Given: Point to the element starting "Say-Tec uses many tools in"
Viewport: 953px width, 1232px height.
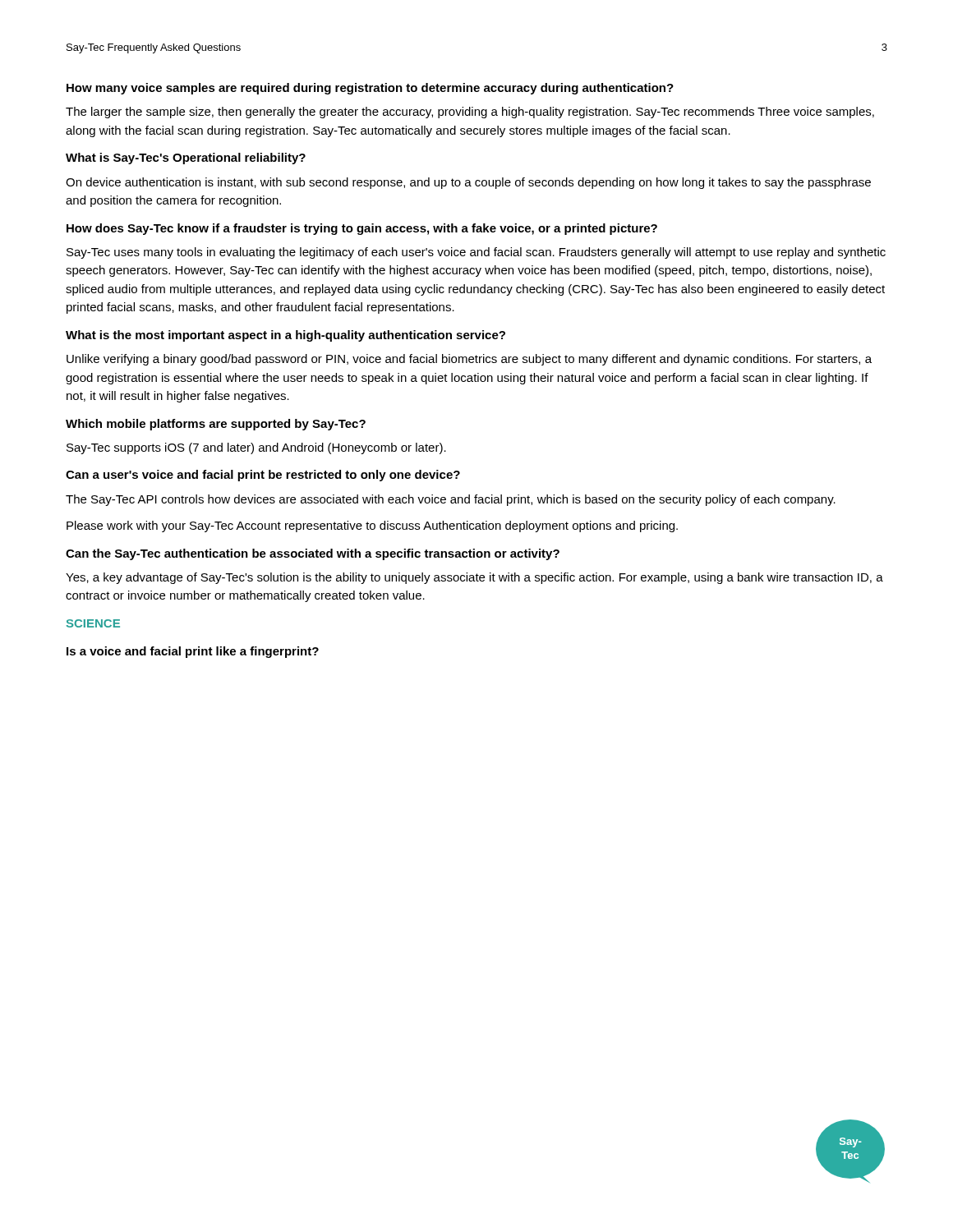Looking at the screenshot, I should coord(476,279).
